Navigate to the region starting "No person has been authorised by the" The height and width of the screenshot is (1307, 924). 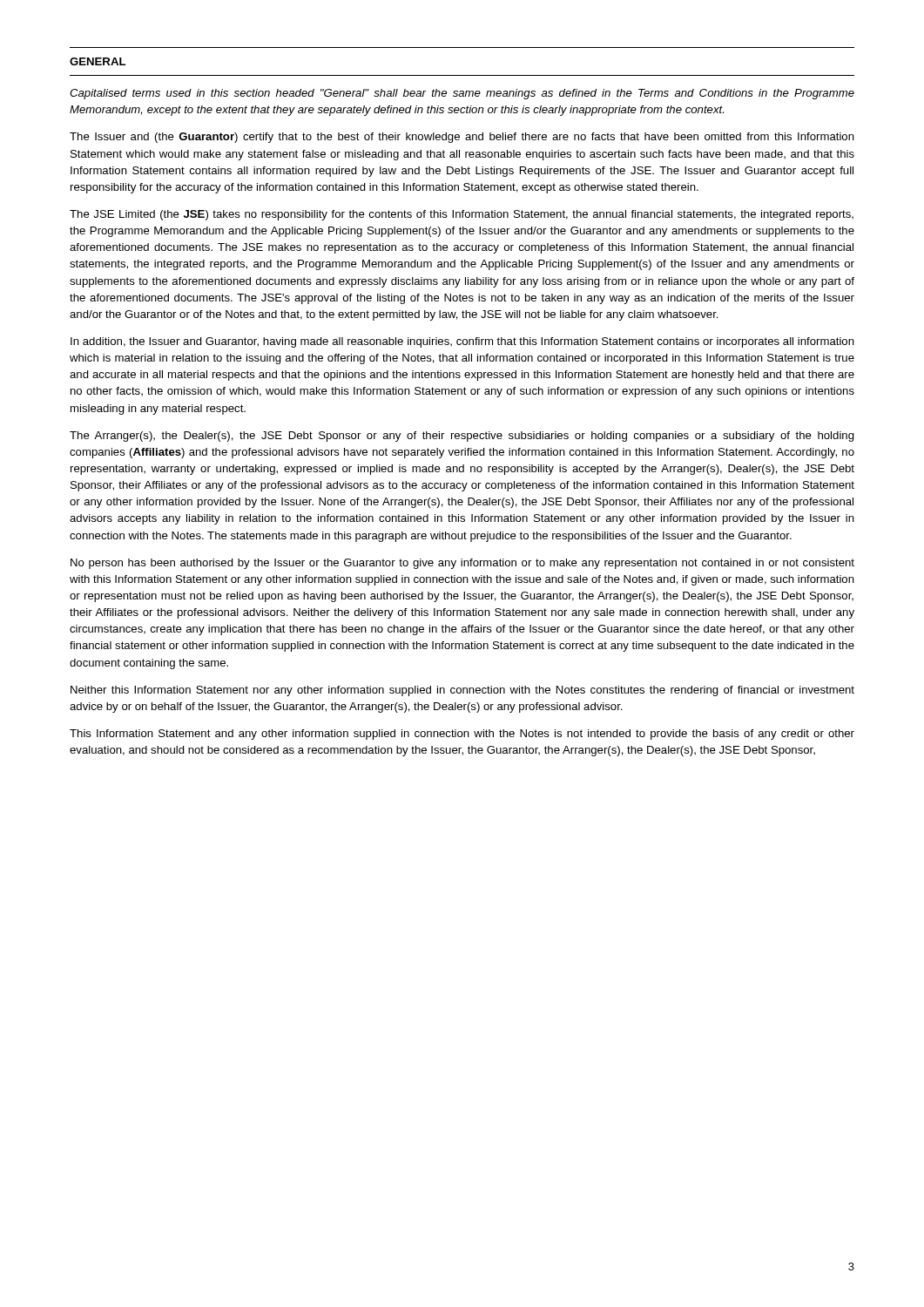pos(462,612)
